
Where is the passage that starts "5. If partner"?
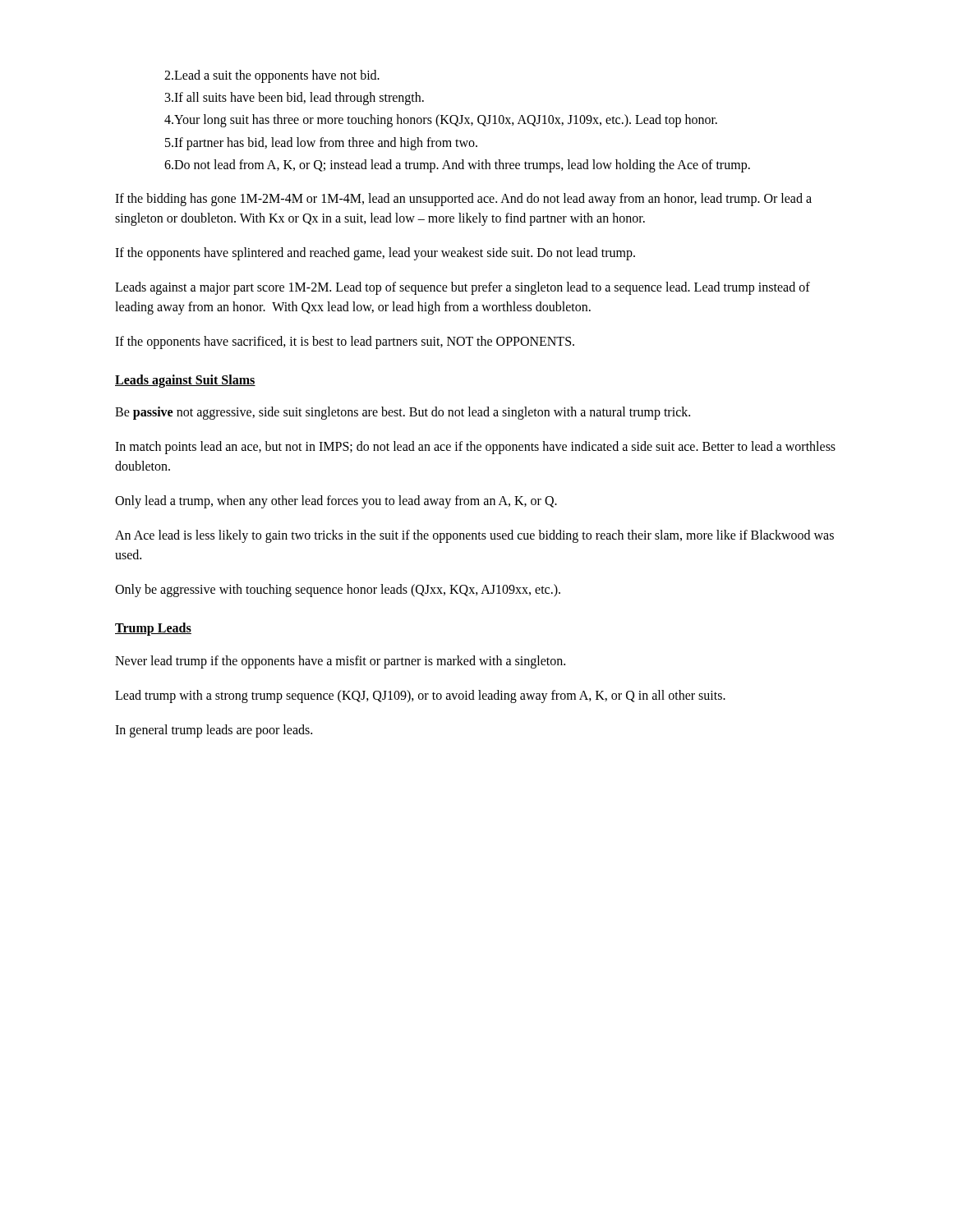point(476,142)
